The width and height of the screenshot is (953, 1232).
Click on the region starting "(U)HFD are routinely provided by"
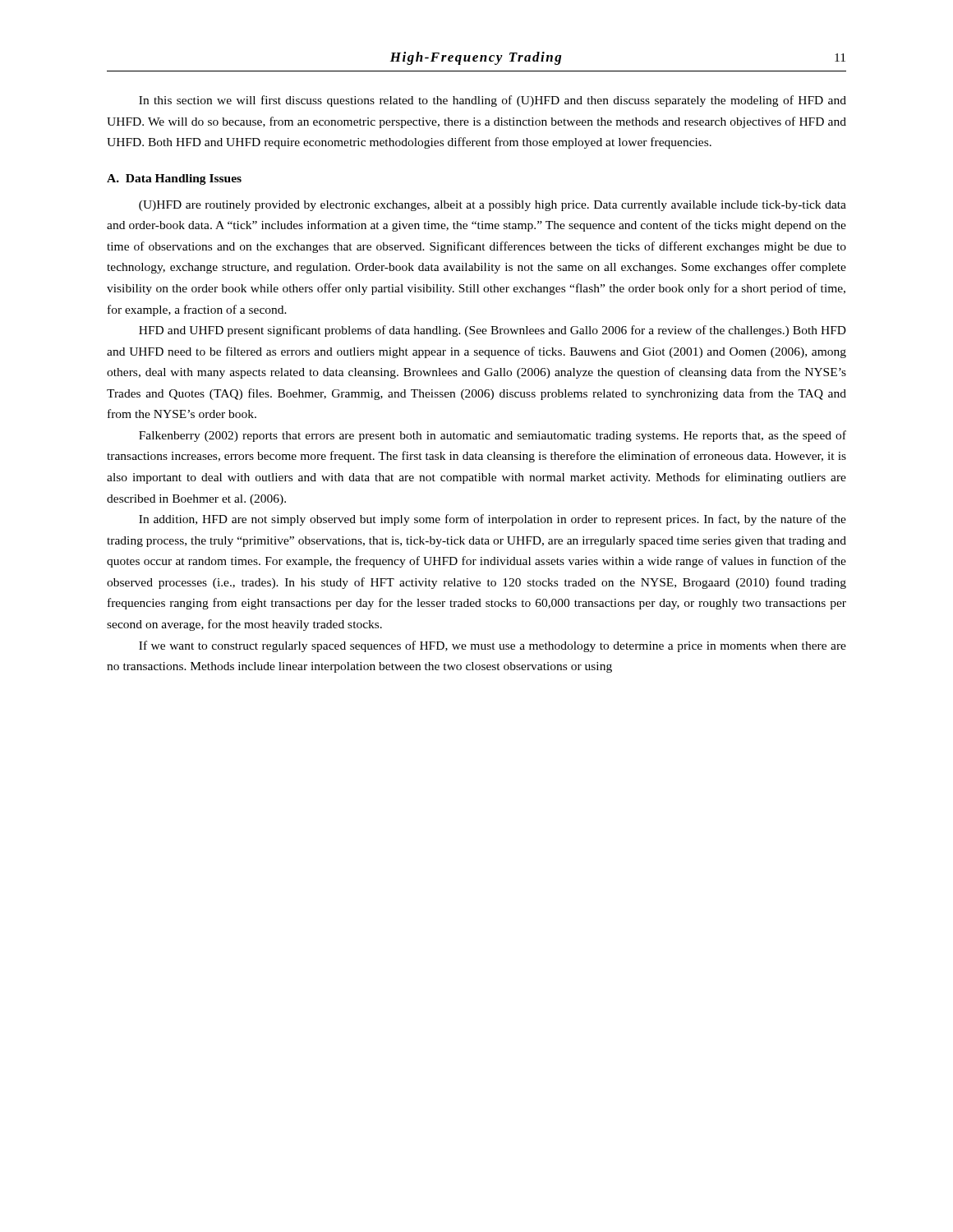[x=476, y=435]
